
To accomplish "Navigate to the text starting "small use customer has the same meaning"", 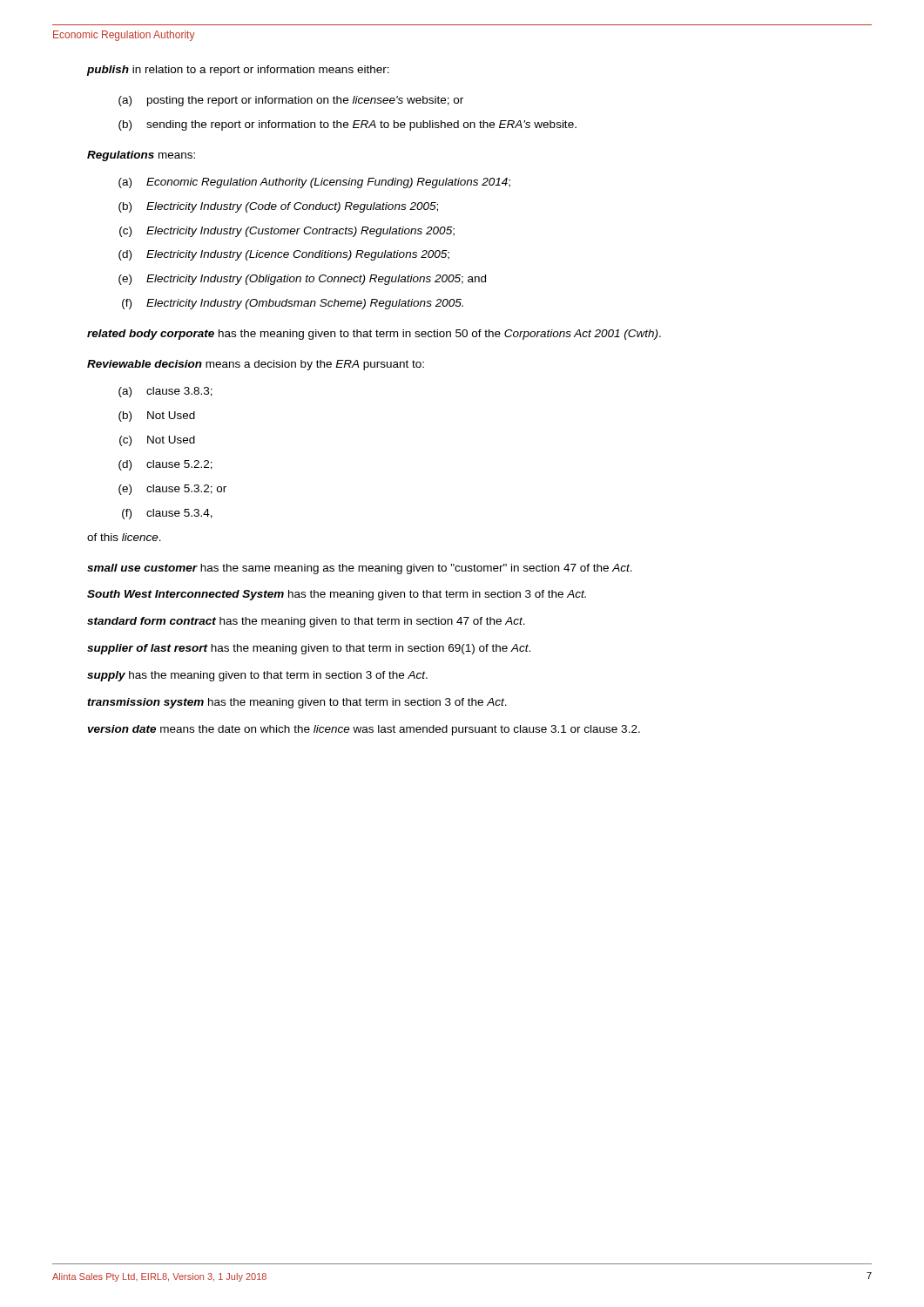I will coord(360,567).
